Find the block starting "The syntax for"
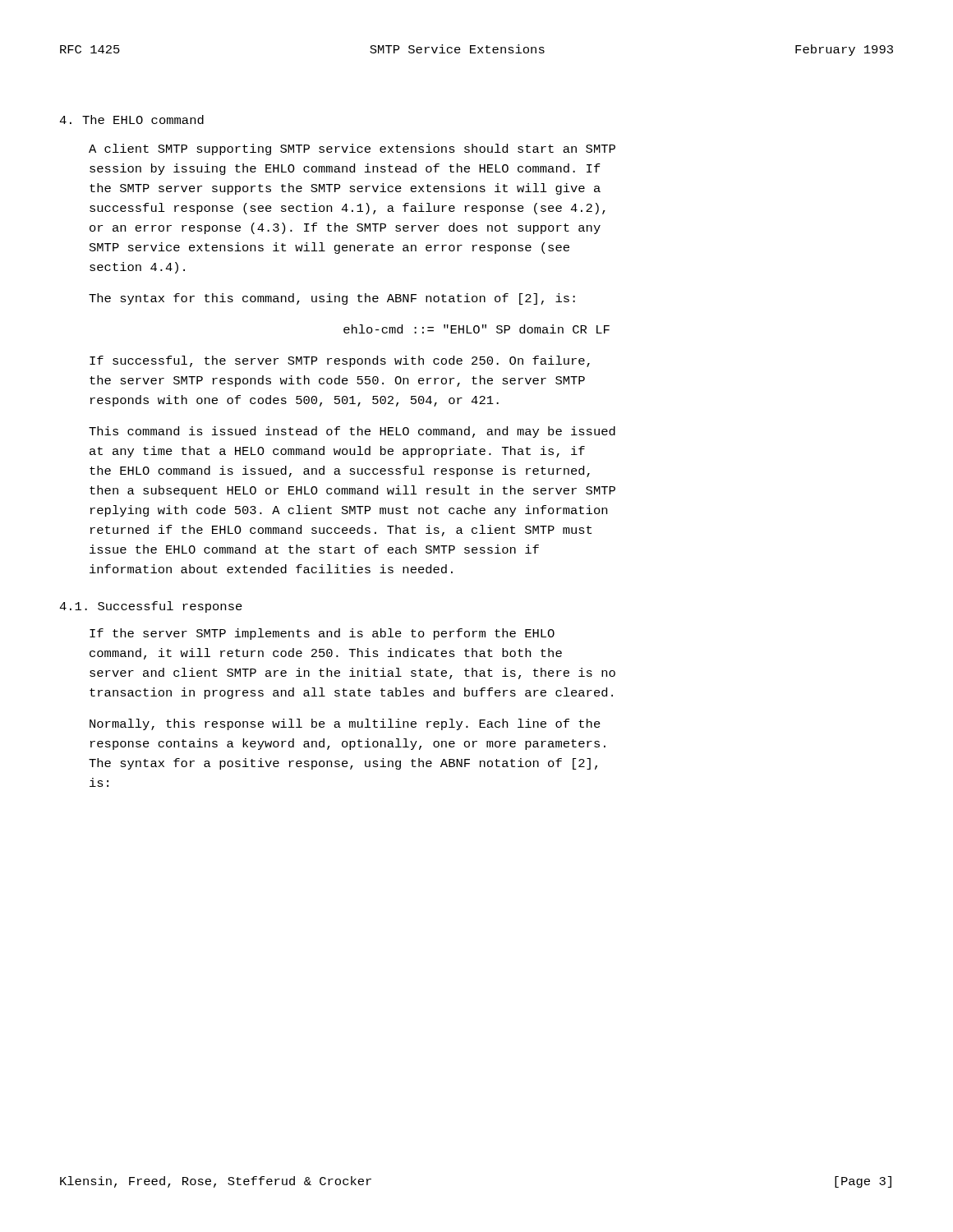Screen dimensions: 1232x953 [x=333, y=299]
